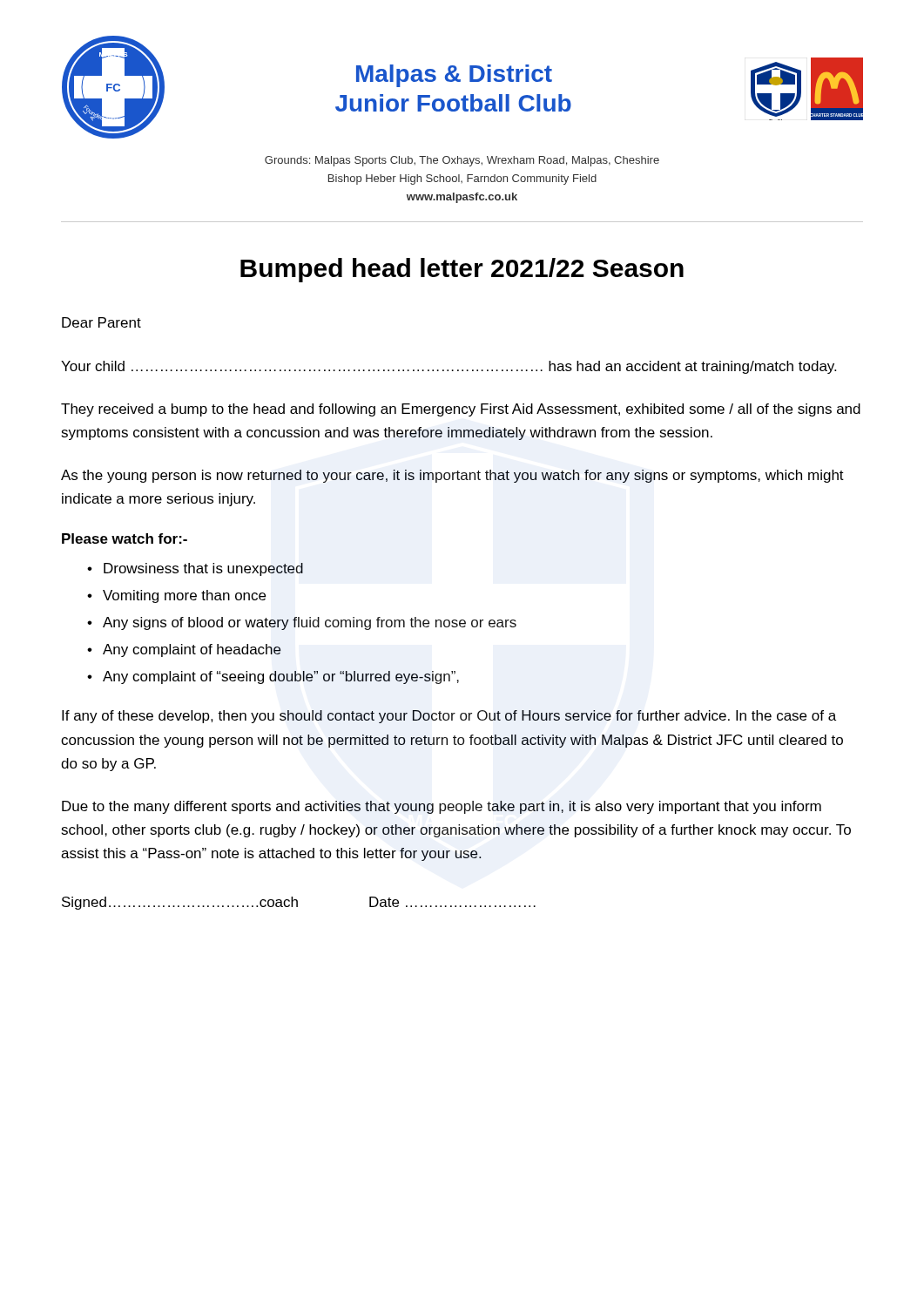The image size is (924, 1307).
Task: Point to the region starting "Malpas & District"
Action: click(x=453, y=89)
